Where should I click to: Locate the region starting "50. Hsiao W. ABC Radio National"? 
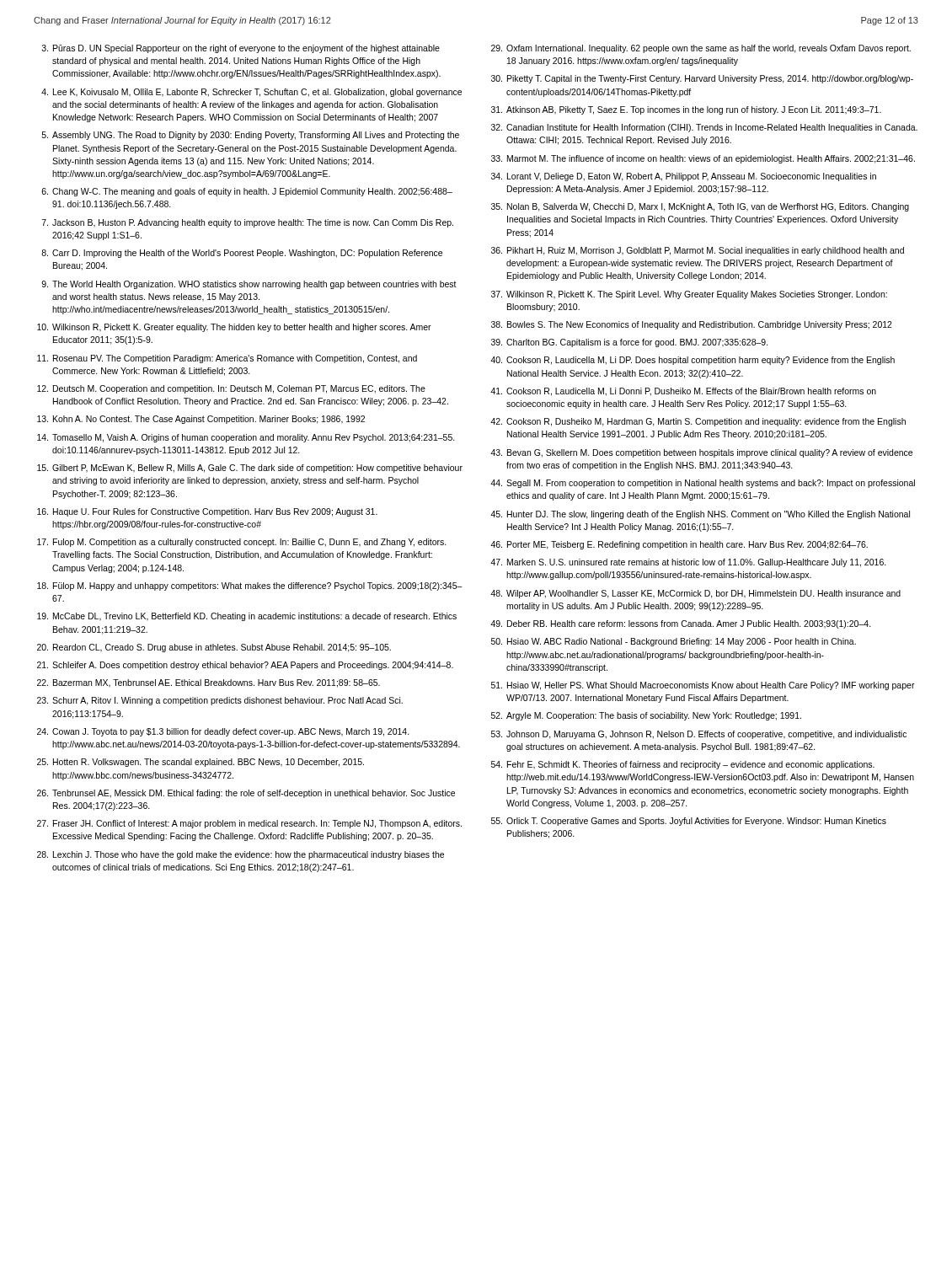point(703,655)
